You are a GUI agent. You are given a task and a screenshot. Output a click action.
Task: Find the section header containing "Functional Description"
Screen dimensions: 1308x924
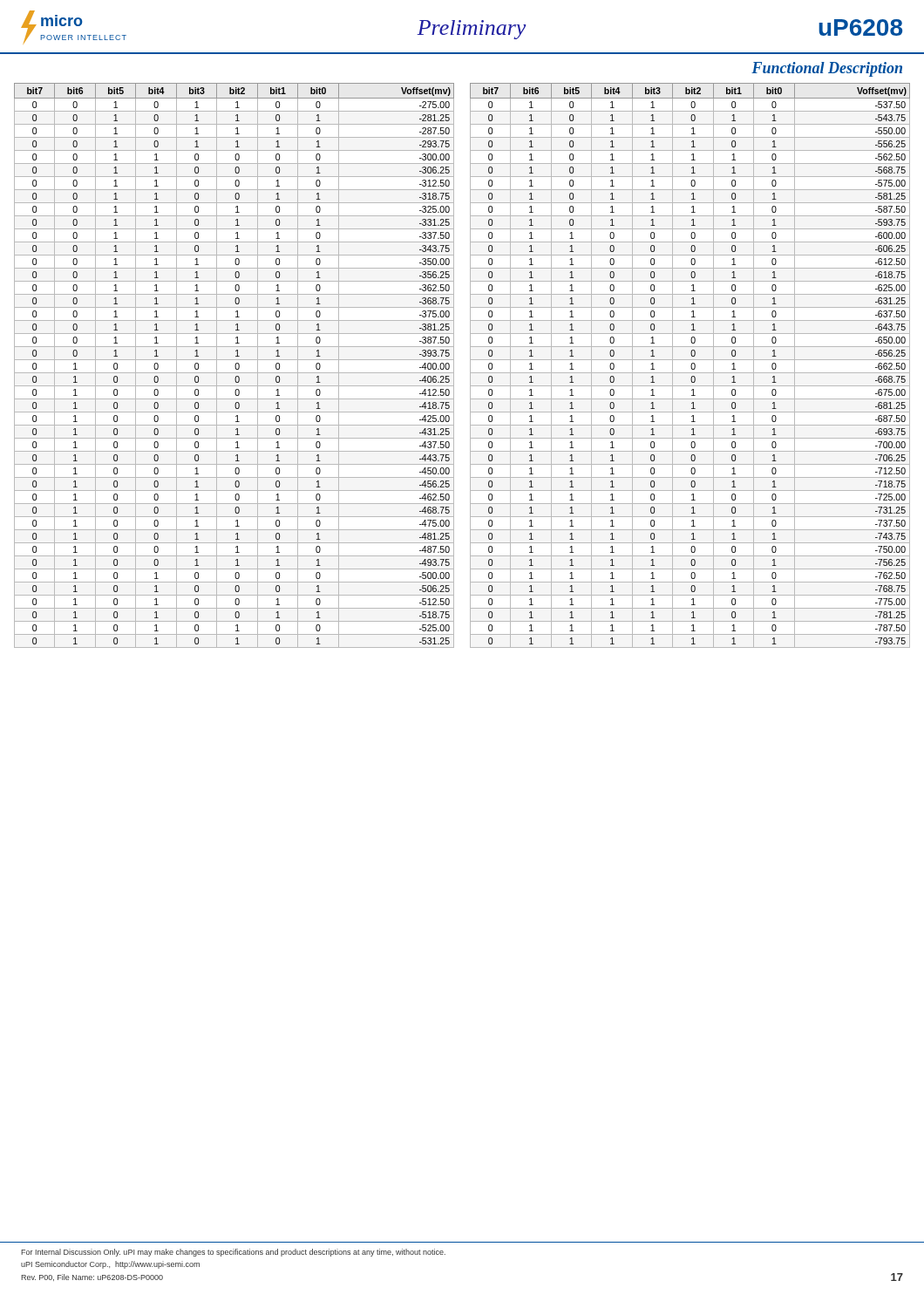(x=827, y=68)
